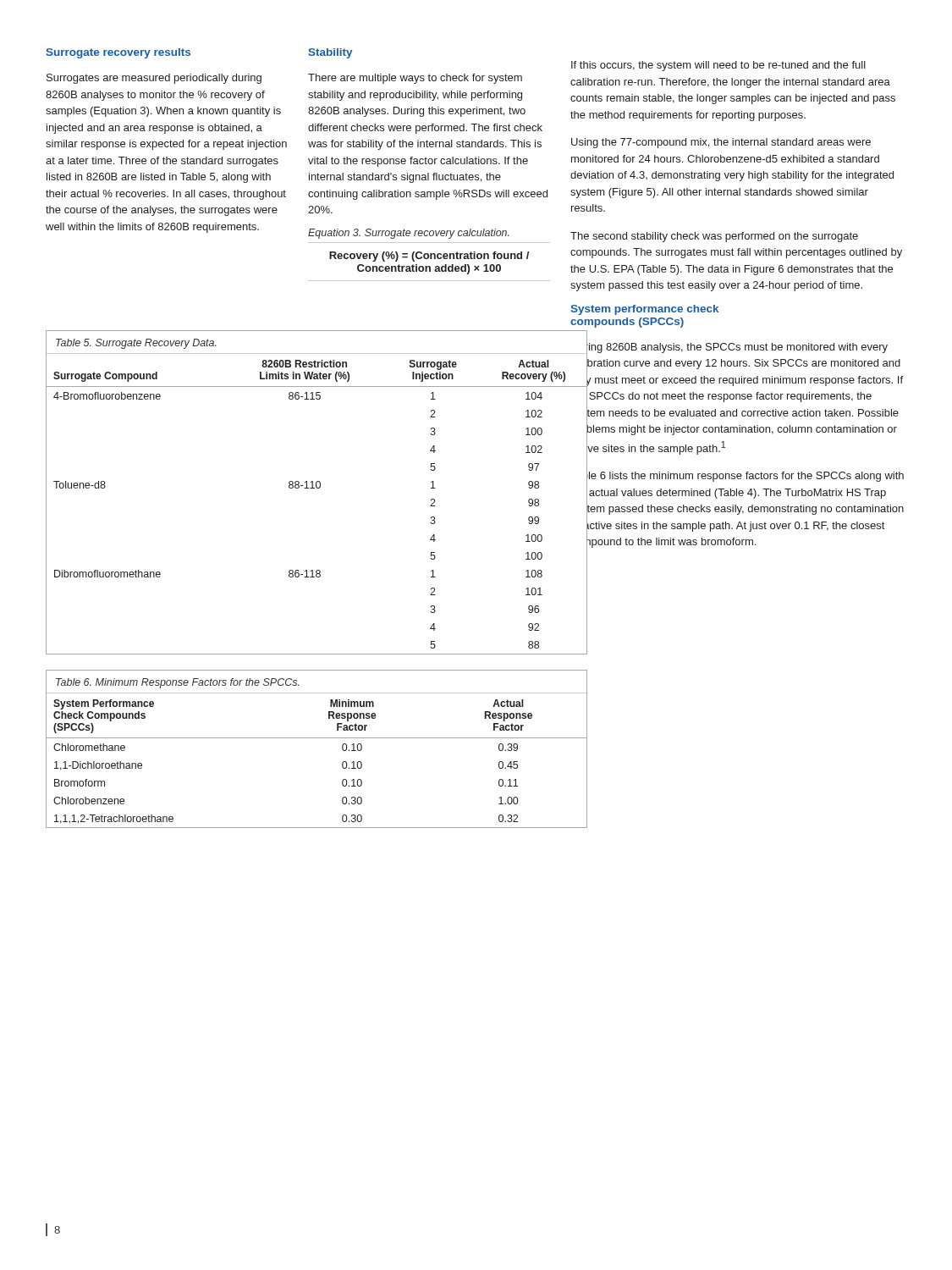Viewport: 952px width, 1270px height.
Task: Find the text block containing "If this occurs, the system will need"
Action: 738,90
